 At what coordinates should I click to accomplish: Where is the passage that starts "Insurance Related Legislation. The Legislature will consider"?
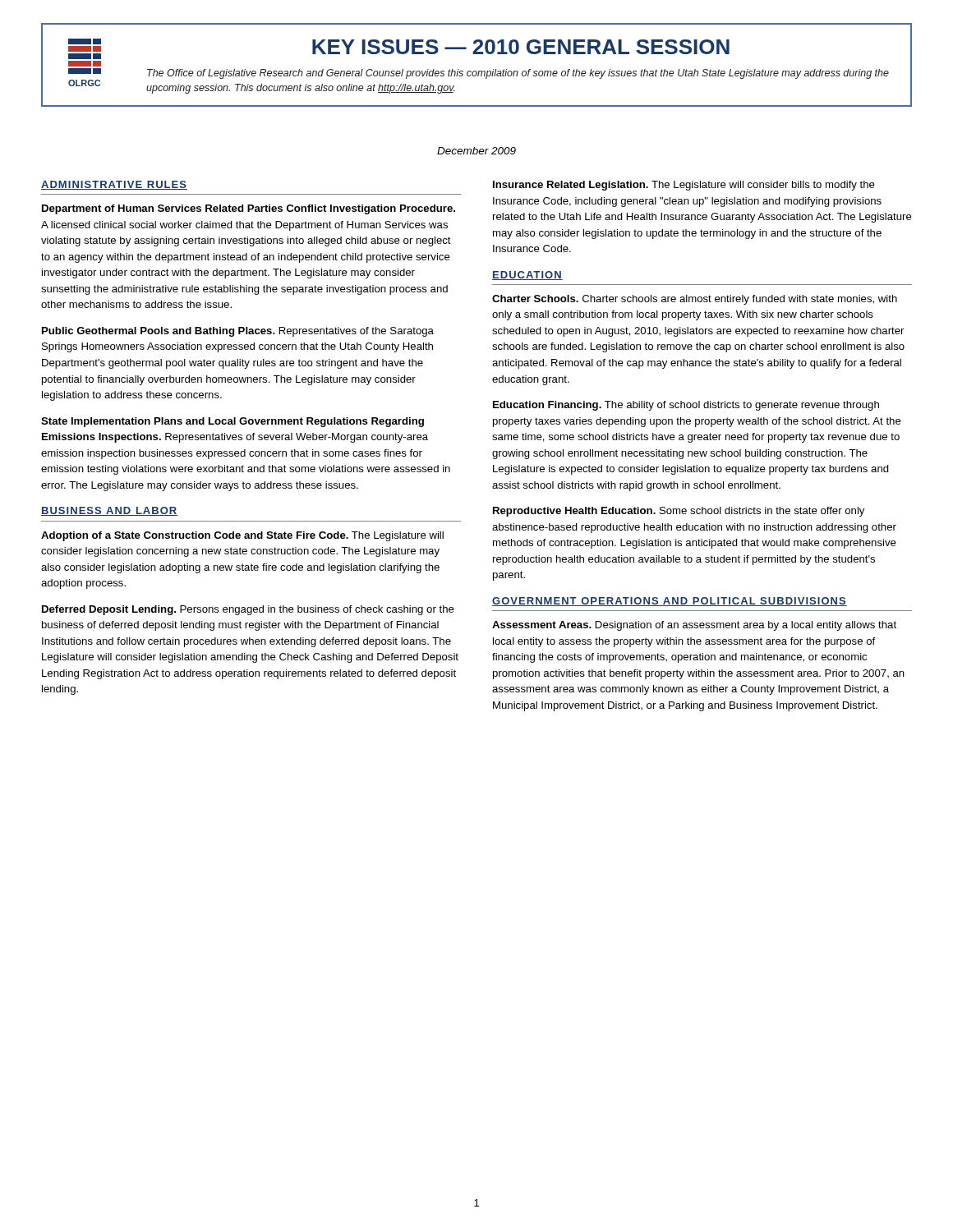click(702, 217)
